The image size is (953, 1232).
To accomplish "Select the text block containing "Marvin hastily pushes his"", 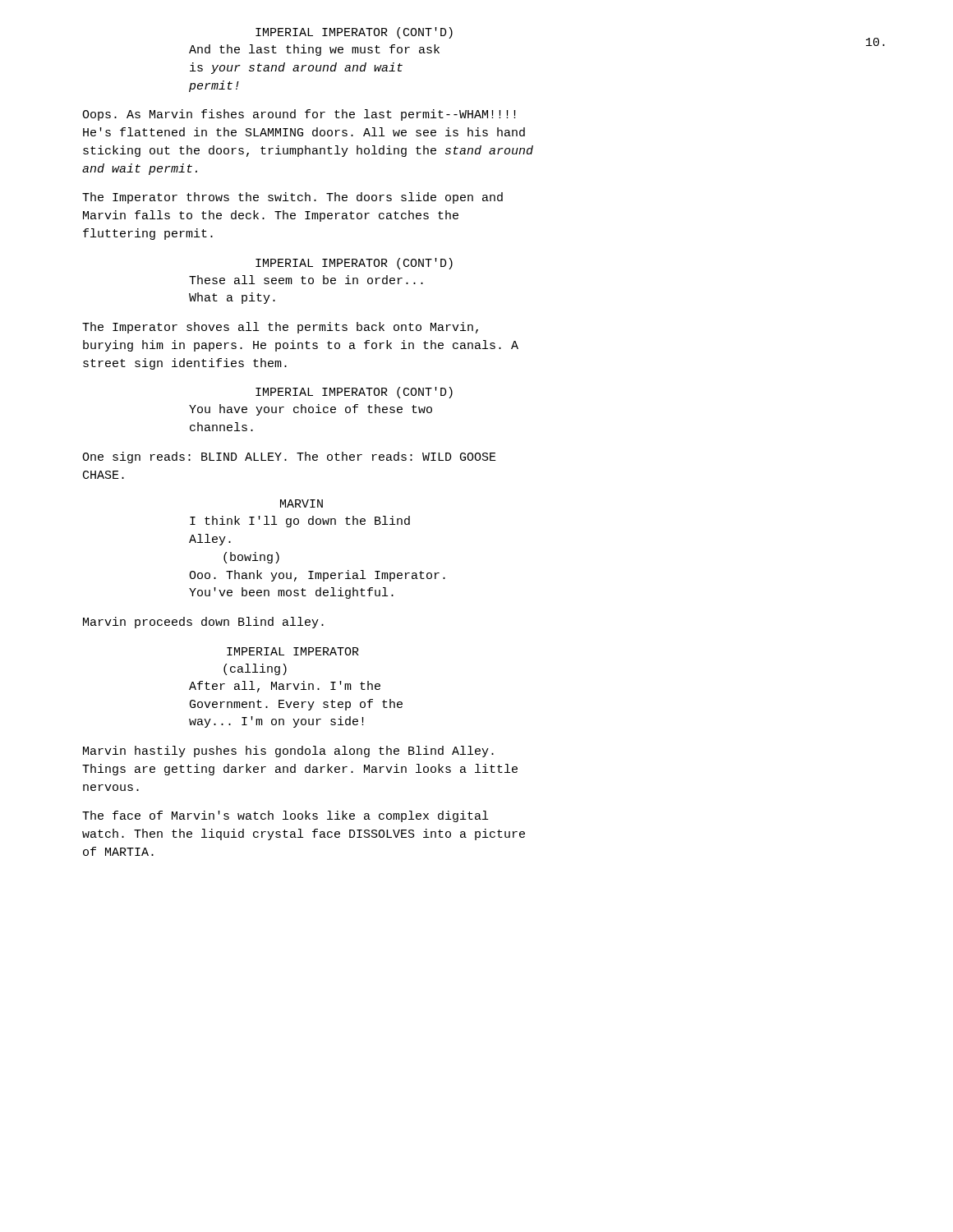I will [x=300, y=770].
